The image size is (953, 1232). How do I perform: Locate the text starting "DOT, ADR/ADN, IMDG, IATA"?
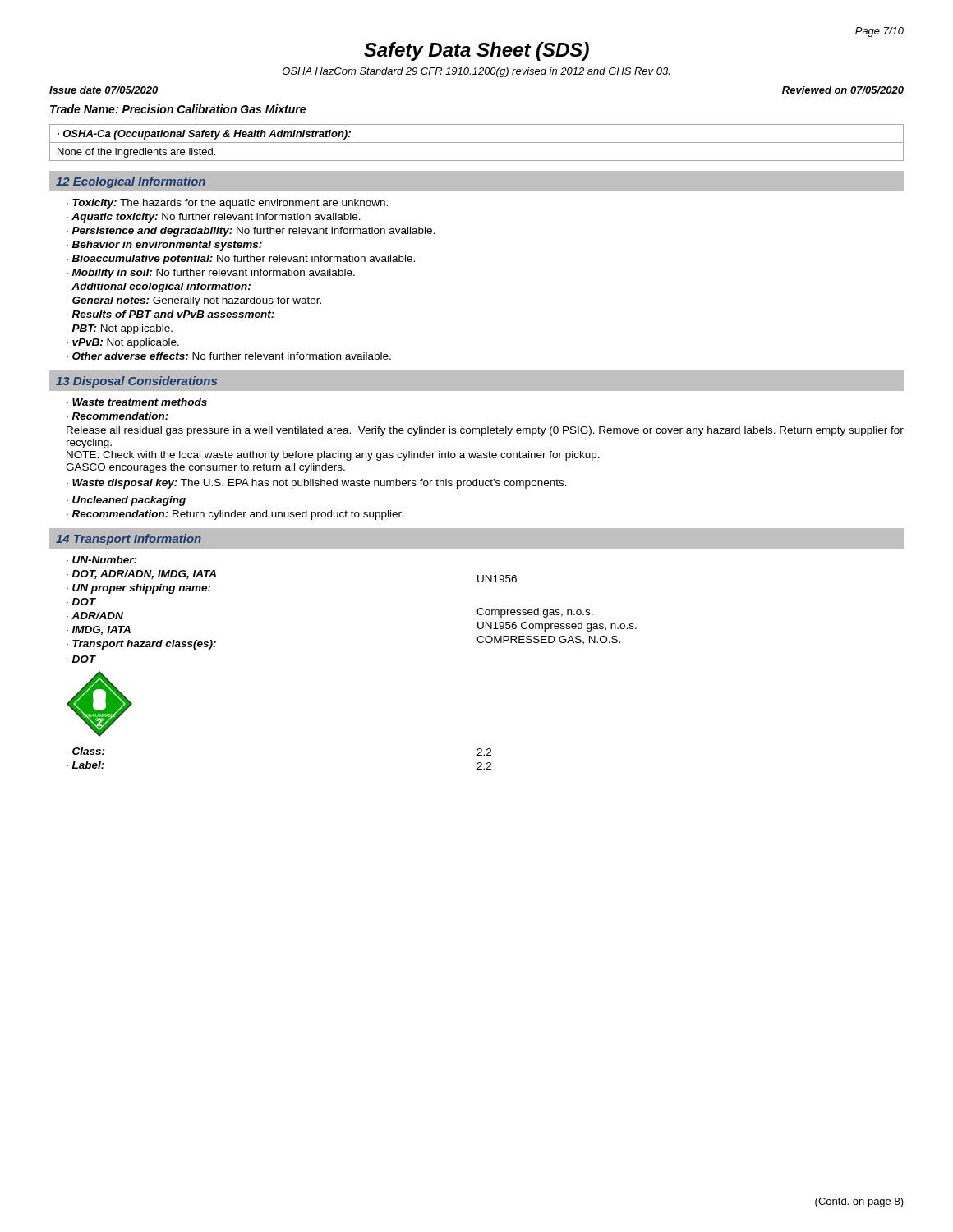(x=144, y=574)
